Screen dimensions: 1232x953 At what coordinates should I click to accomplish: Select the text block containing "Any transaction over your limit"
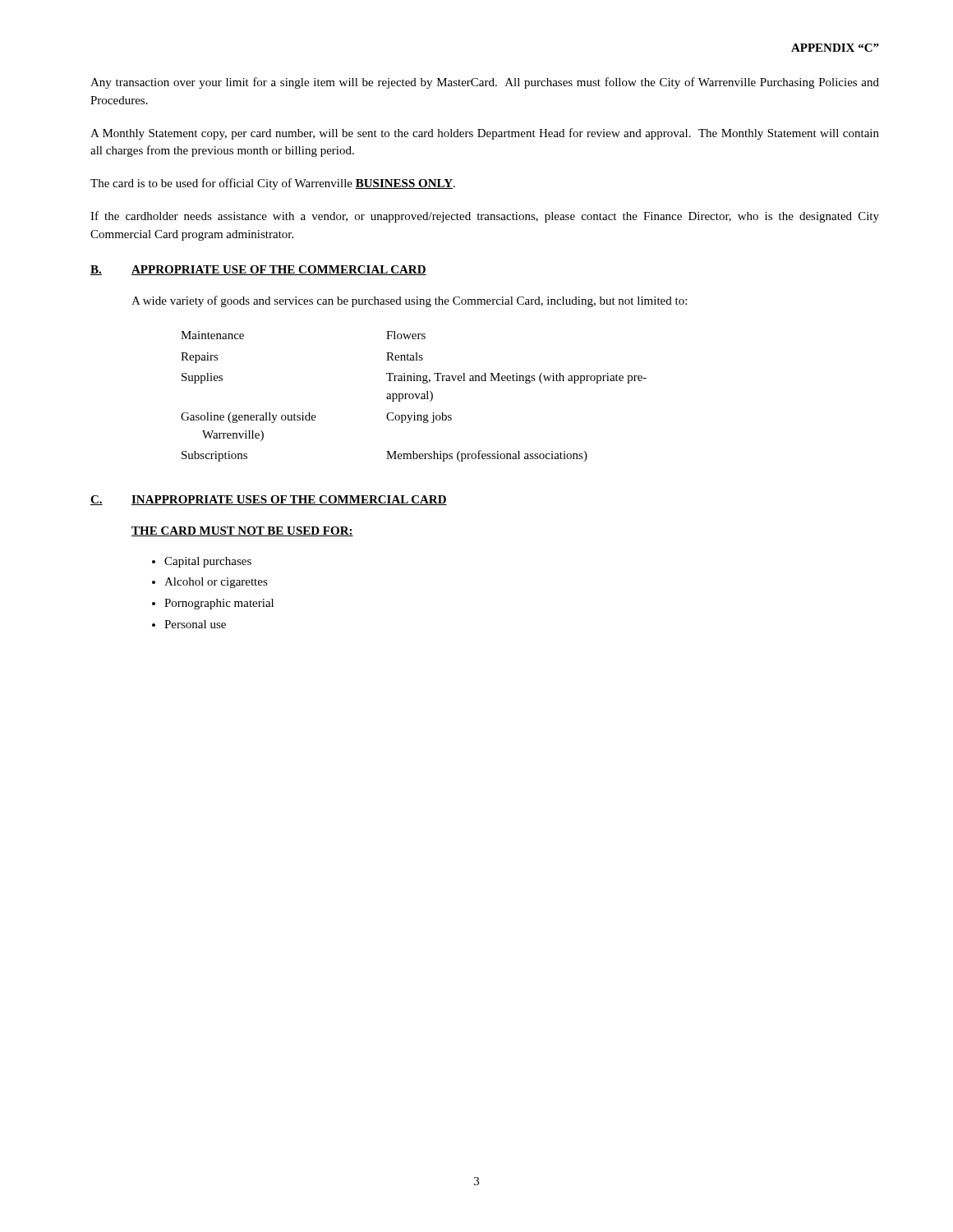[x=485, y=91]
